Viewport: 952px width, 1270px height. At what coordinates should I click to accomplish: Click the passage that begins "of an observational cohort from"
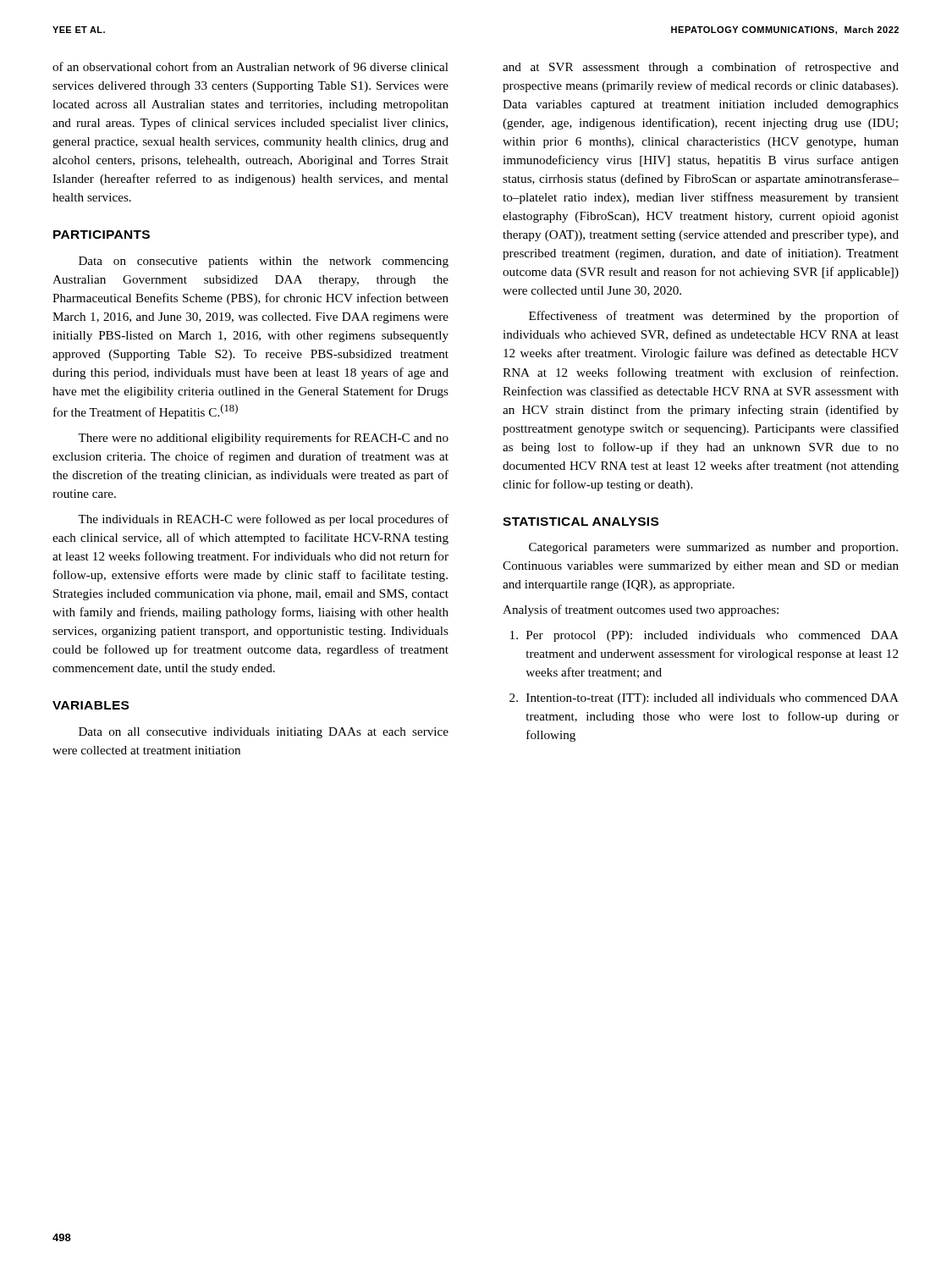[250, 132]
